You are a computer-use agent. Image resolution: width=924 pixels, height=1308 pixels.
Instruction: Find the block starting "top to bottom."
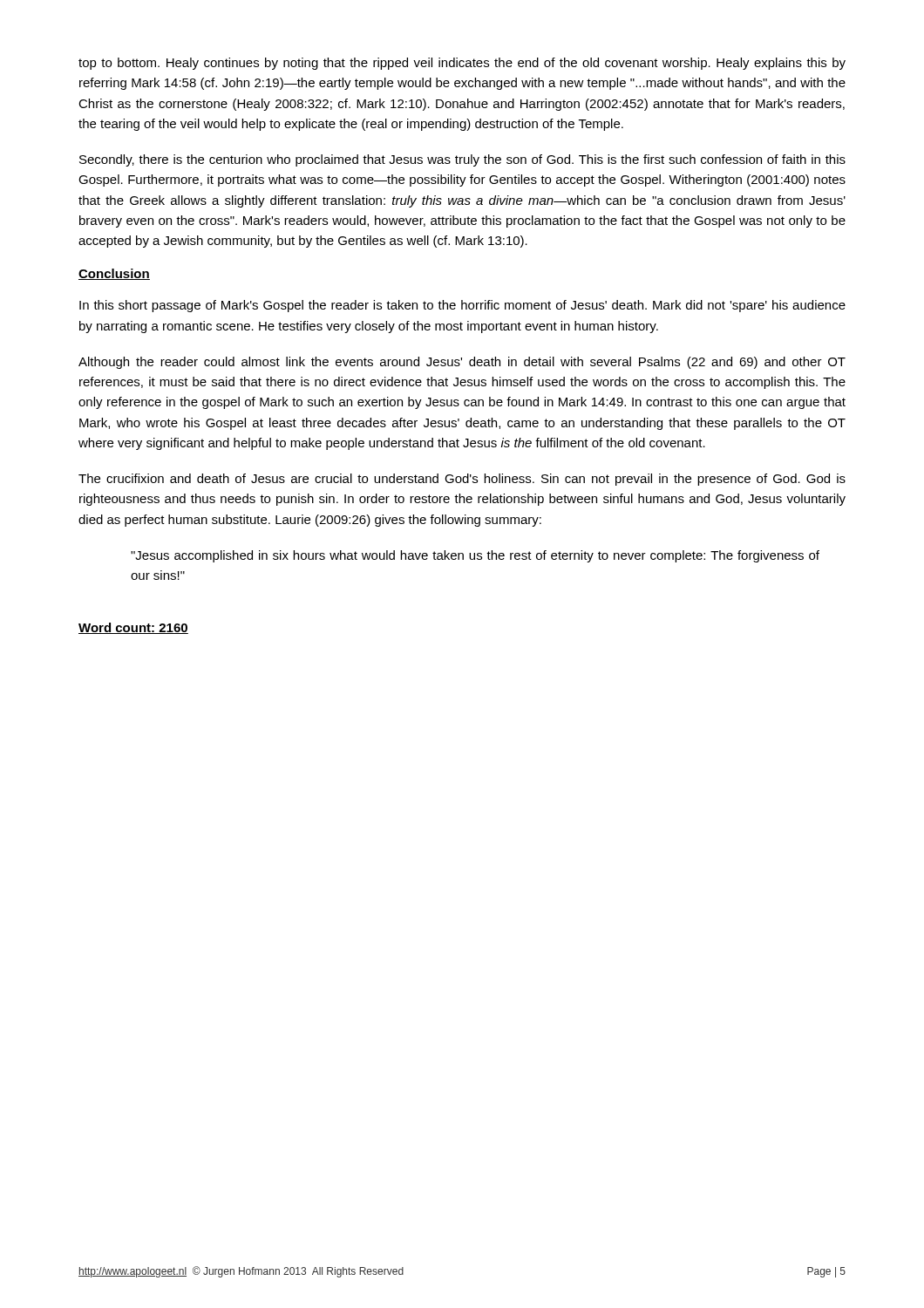click(462, 93)
